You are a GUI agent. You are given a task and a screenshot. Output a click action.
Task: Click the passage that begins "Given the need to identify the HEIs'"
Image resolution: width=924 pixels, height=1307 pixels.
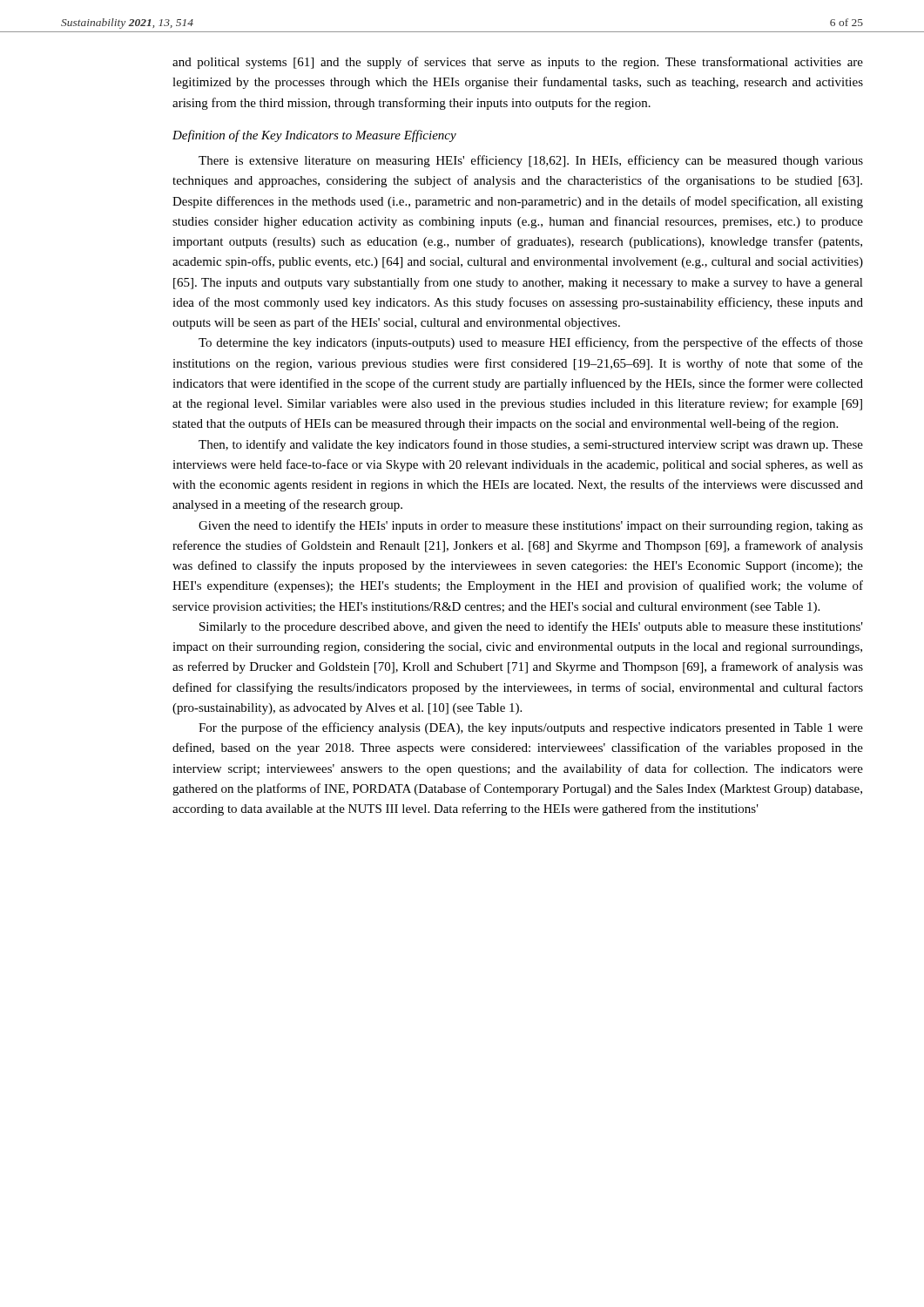click(518, 566)
